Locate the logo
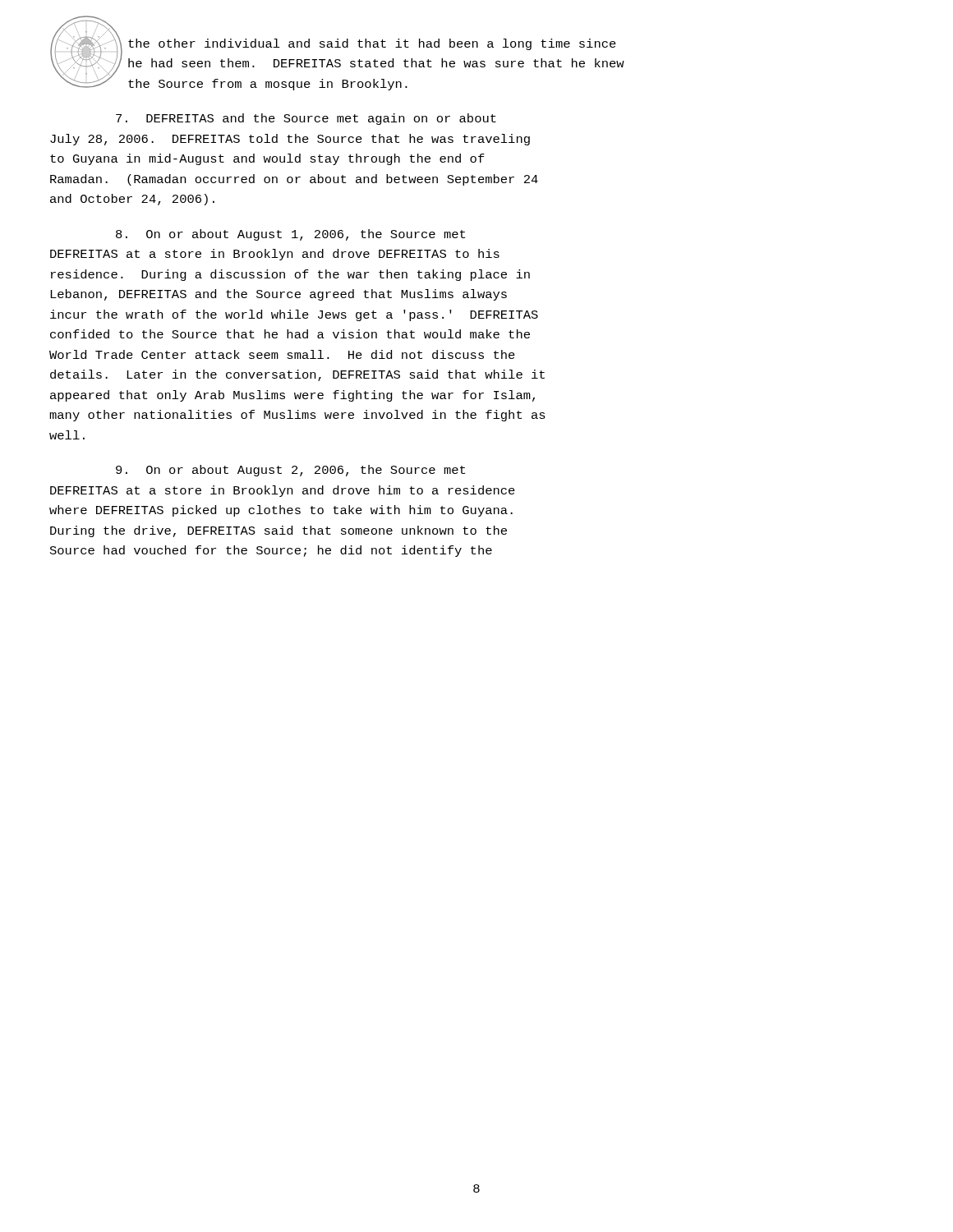The image size is (953, 1232). point(86,52)
